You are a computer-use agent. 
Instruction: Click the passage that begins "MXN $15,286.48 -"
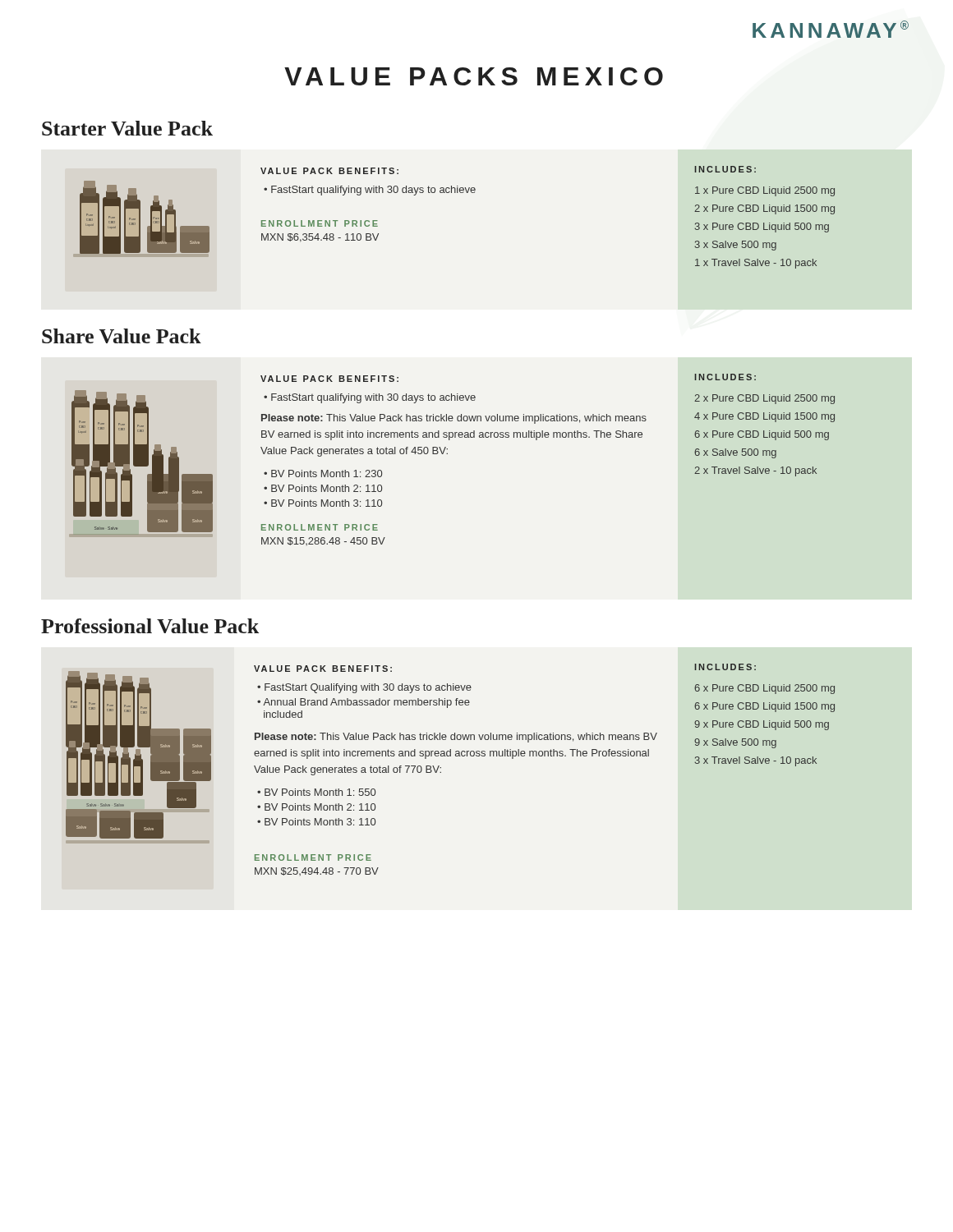click(323, 541)
